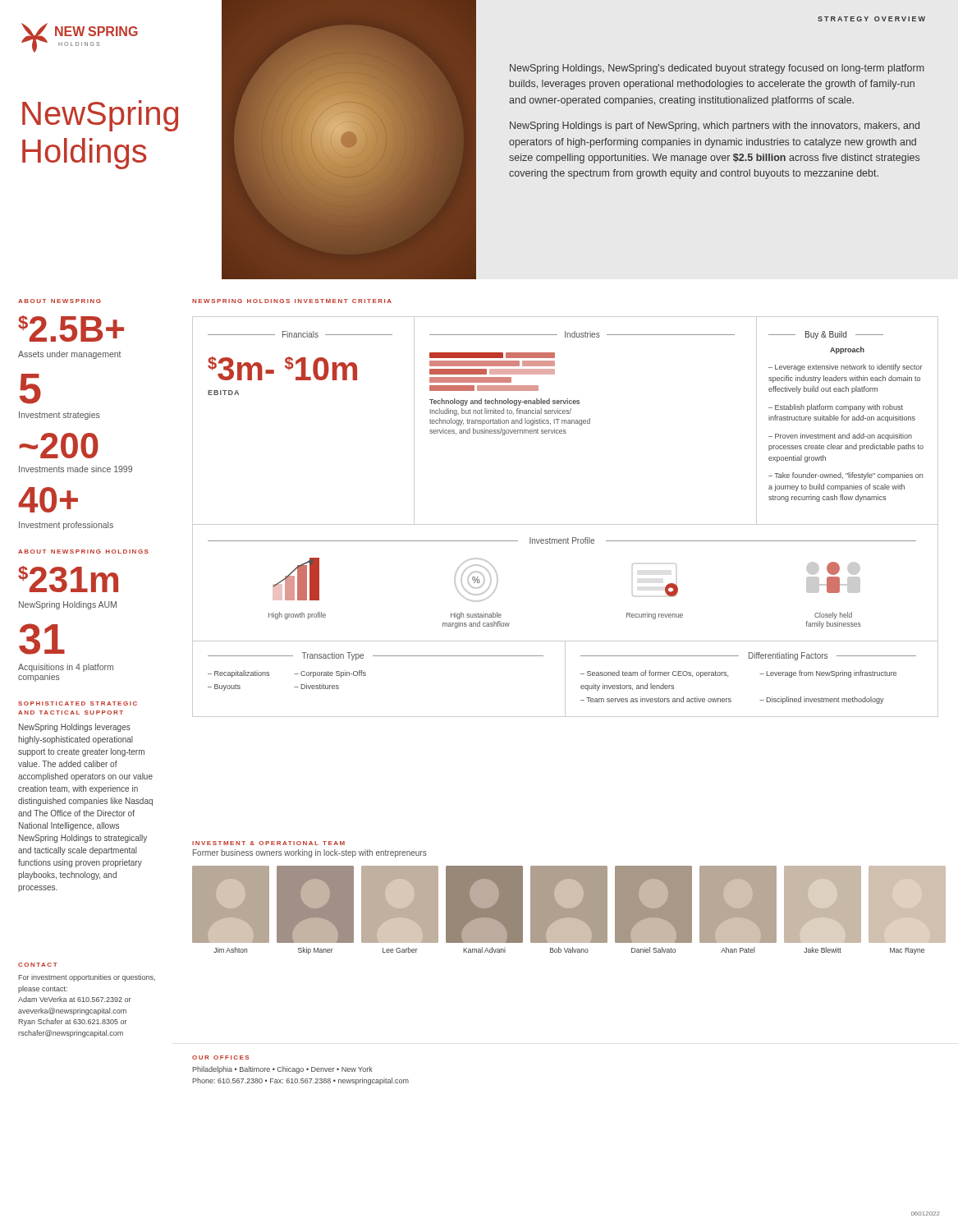Image resolution: width=958 pixels, height=1232 pixels.
Task: Find the block on this page that starts "STRATEGY OVERVIEW NewSpring Holdings,"
Action: click(x=718, y=98)
